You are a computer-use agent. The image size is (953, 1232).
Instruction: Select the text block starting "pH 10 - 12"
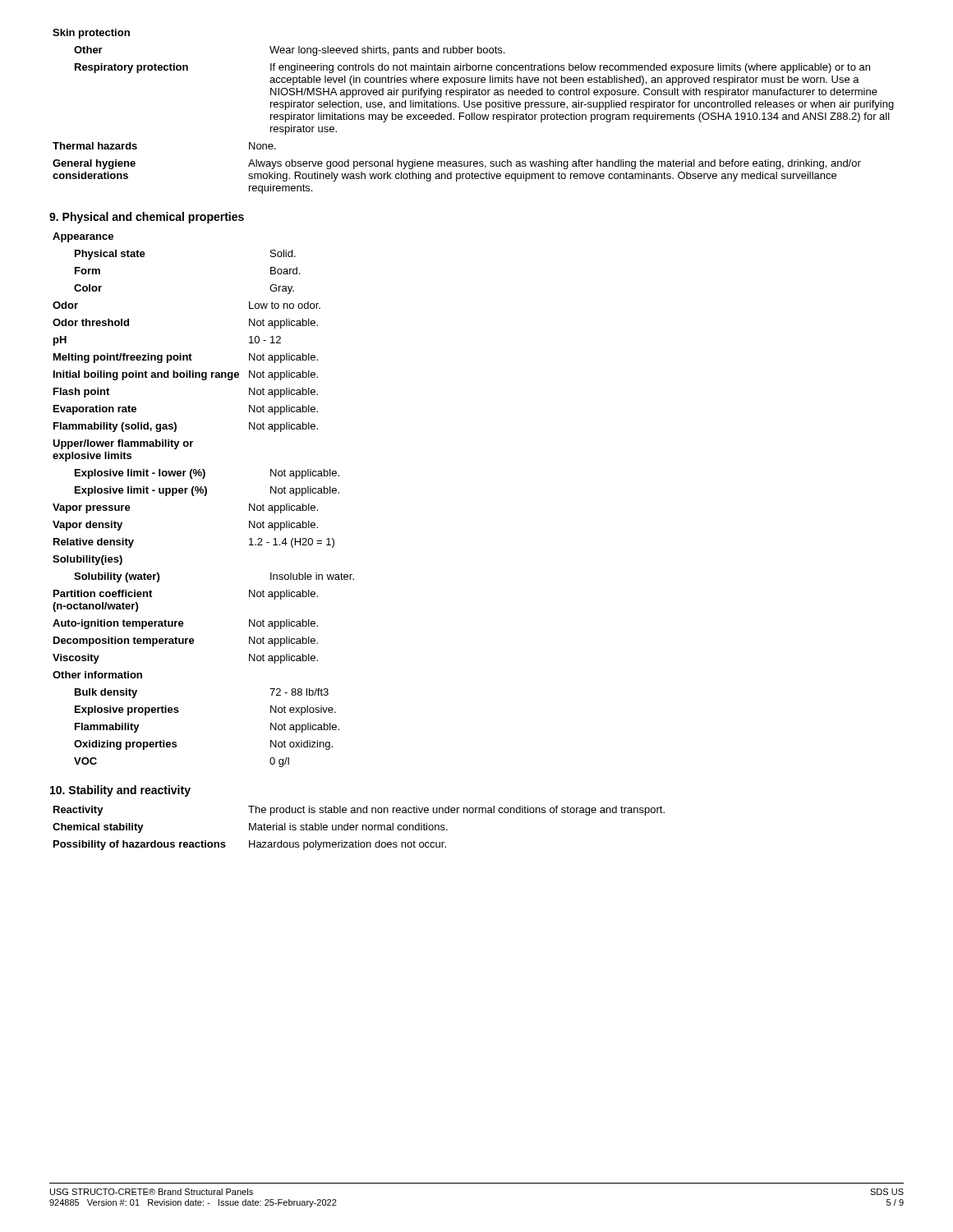point(63,340)
